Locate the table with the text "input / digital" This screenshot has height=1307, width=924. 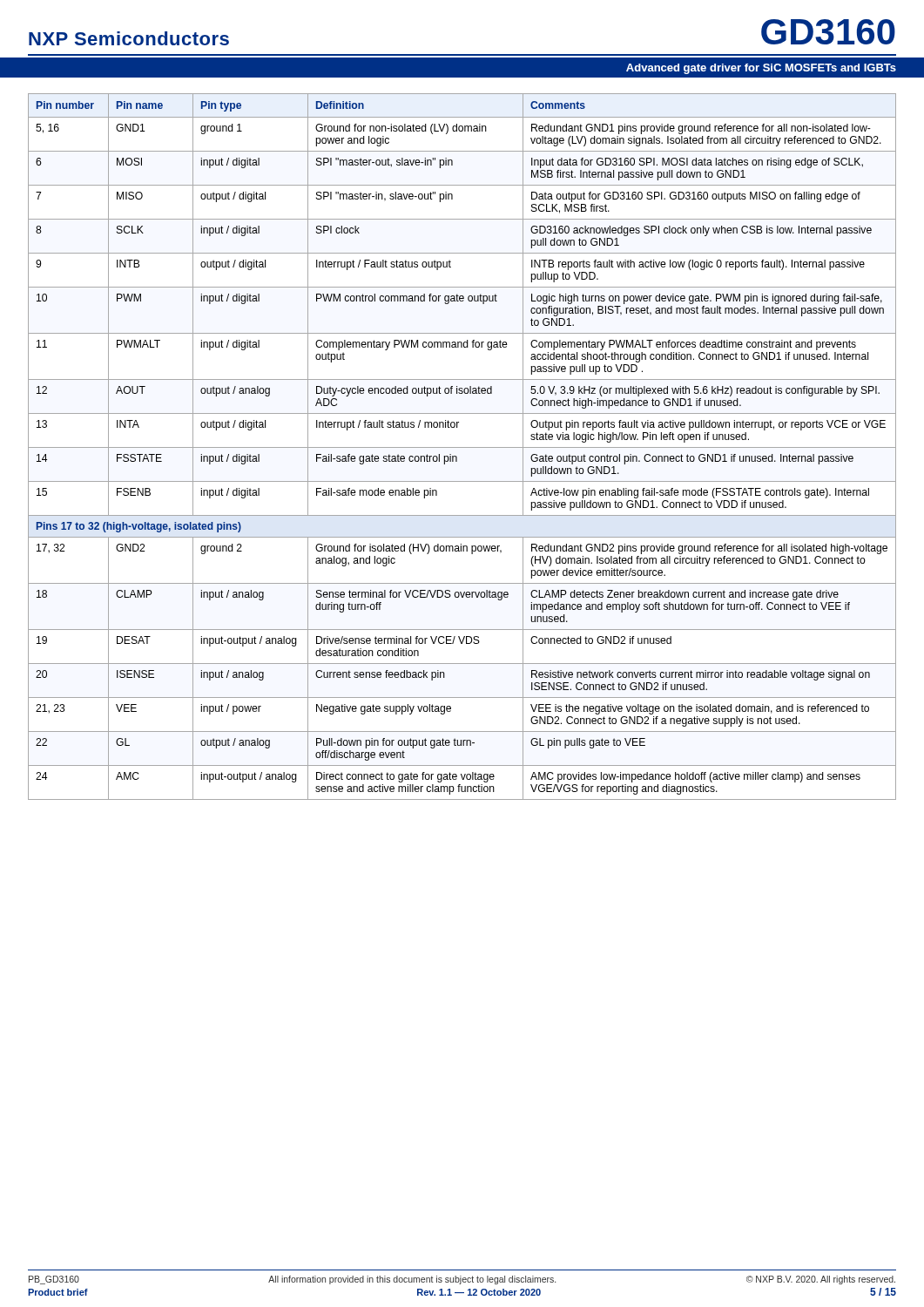[x=462, y=443]
